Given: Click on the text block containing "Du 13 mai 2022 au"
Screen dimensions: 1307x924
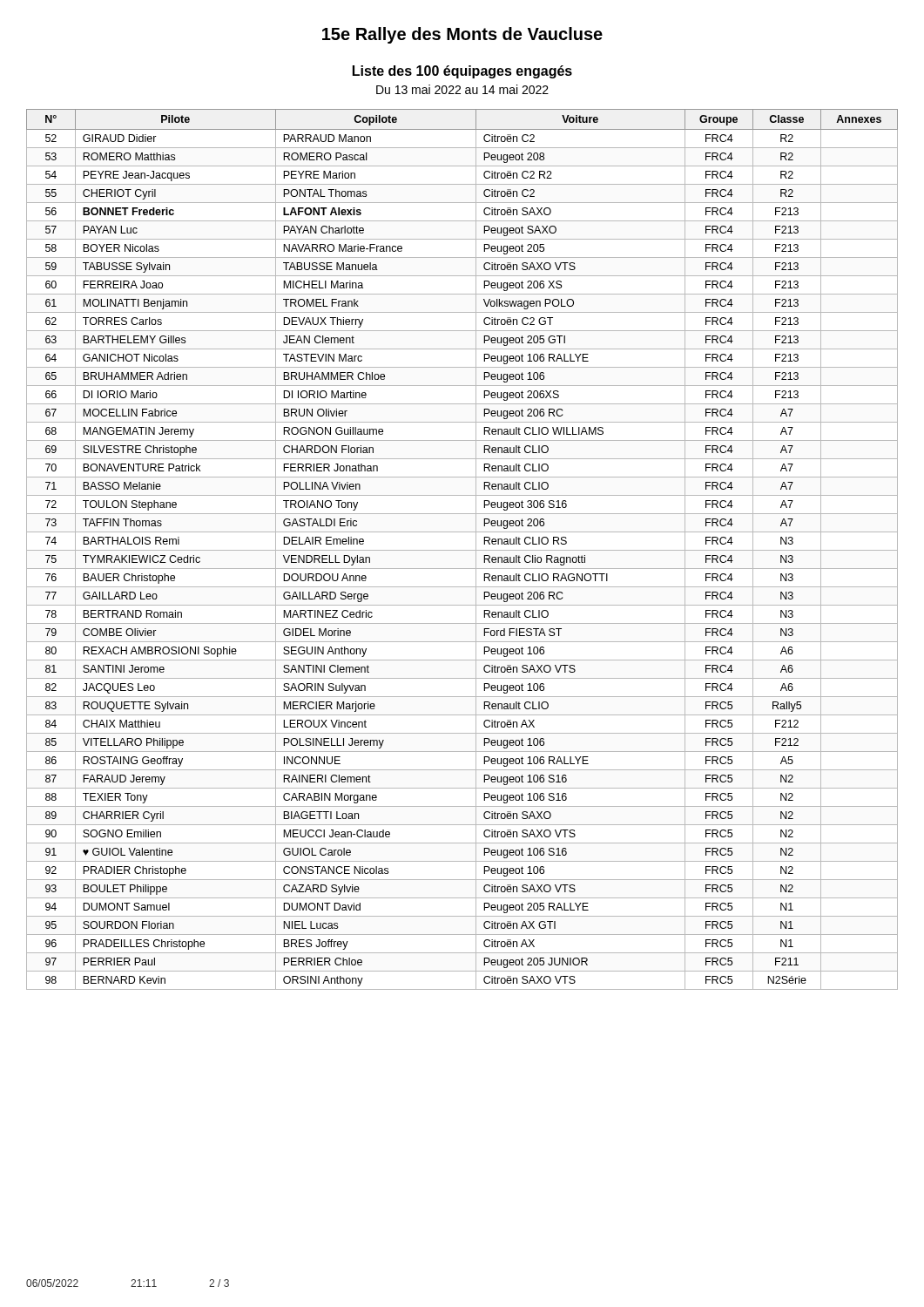Looking at the screenshot, I should 462,90.
